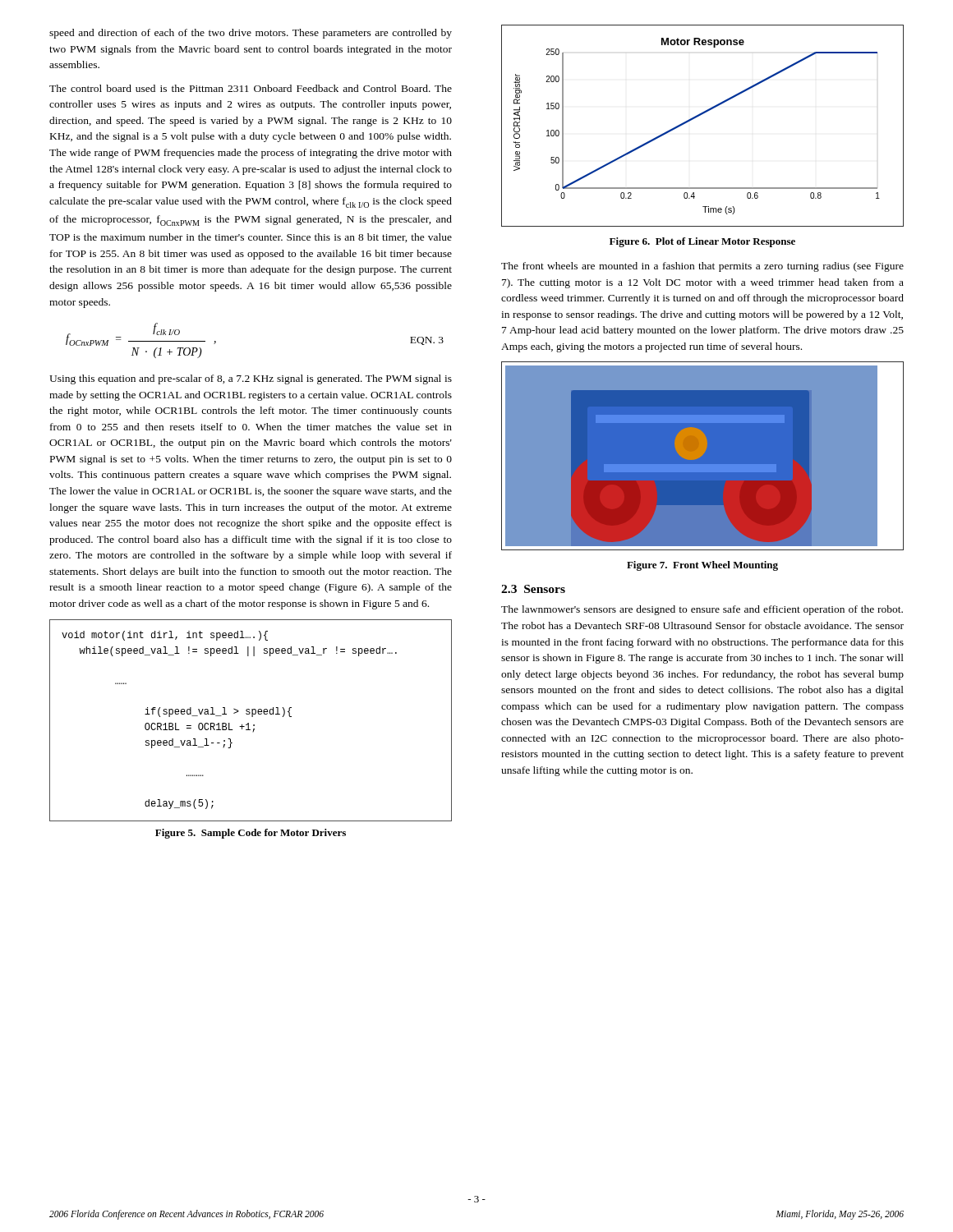Click on the screenshot
The width and height of the screenshot is (953, 1232).
point(251,720)
